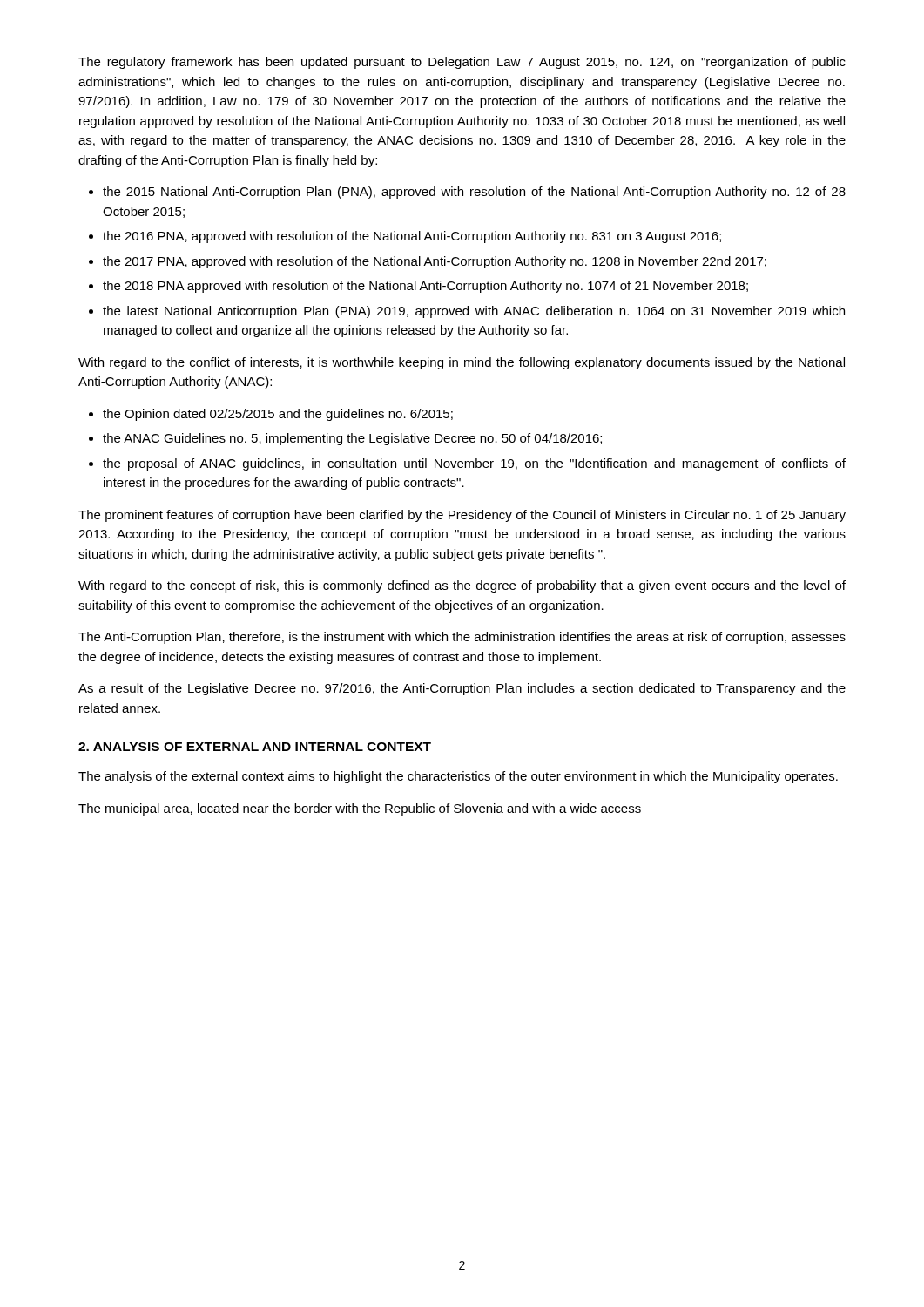Select the block starting "With regard to the concept of risk,"
The height and width of the screenshot is (1307, 924).
(x=462, y=595)
